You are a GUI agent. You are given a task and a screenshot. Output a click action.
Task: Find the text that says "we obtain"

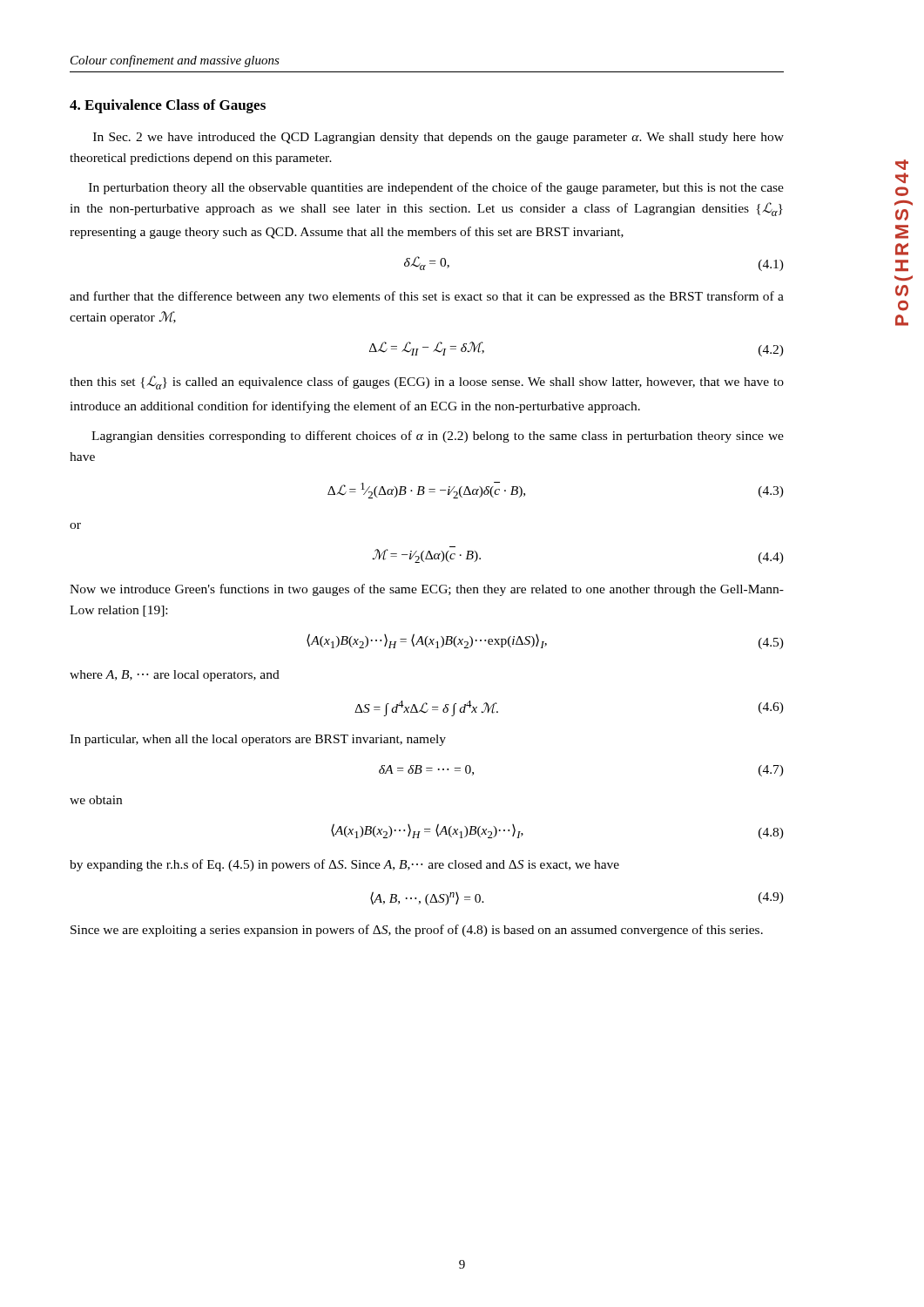96,800
